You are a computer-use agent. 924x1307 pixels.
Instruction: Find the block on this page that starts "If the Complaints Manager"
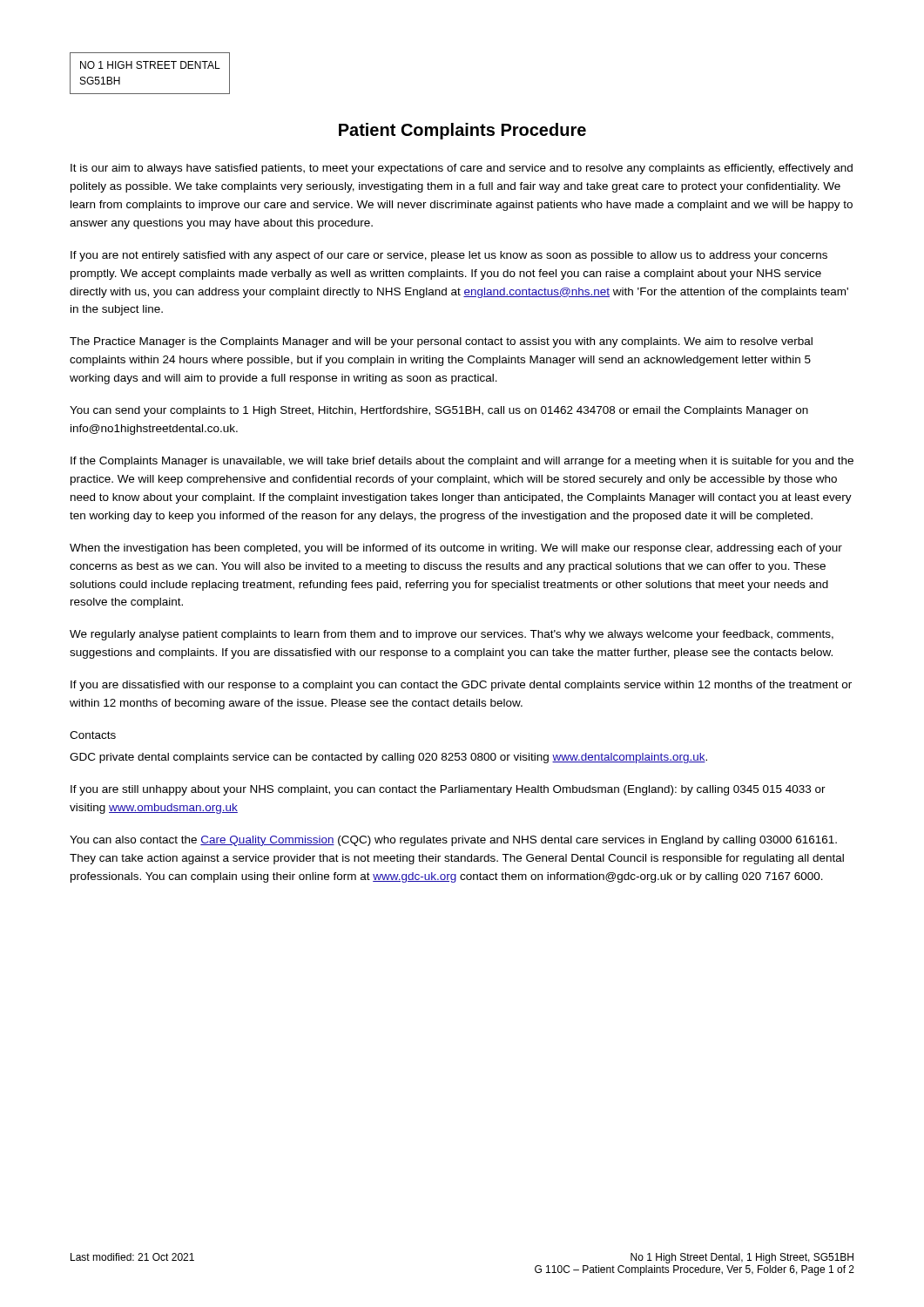(462, 488)
